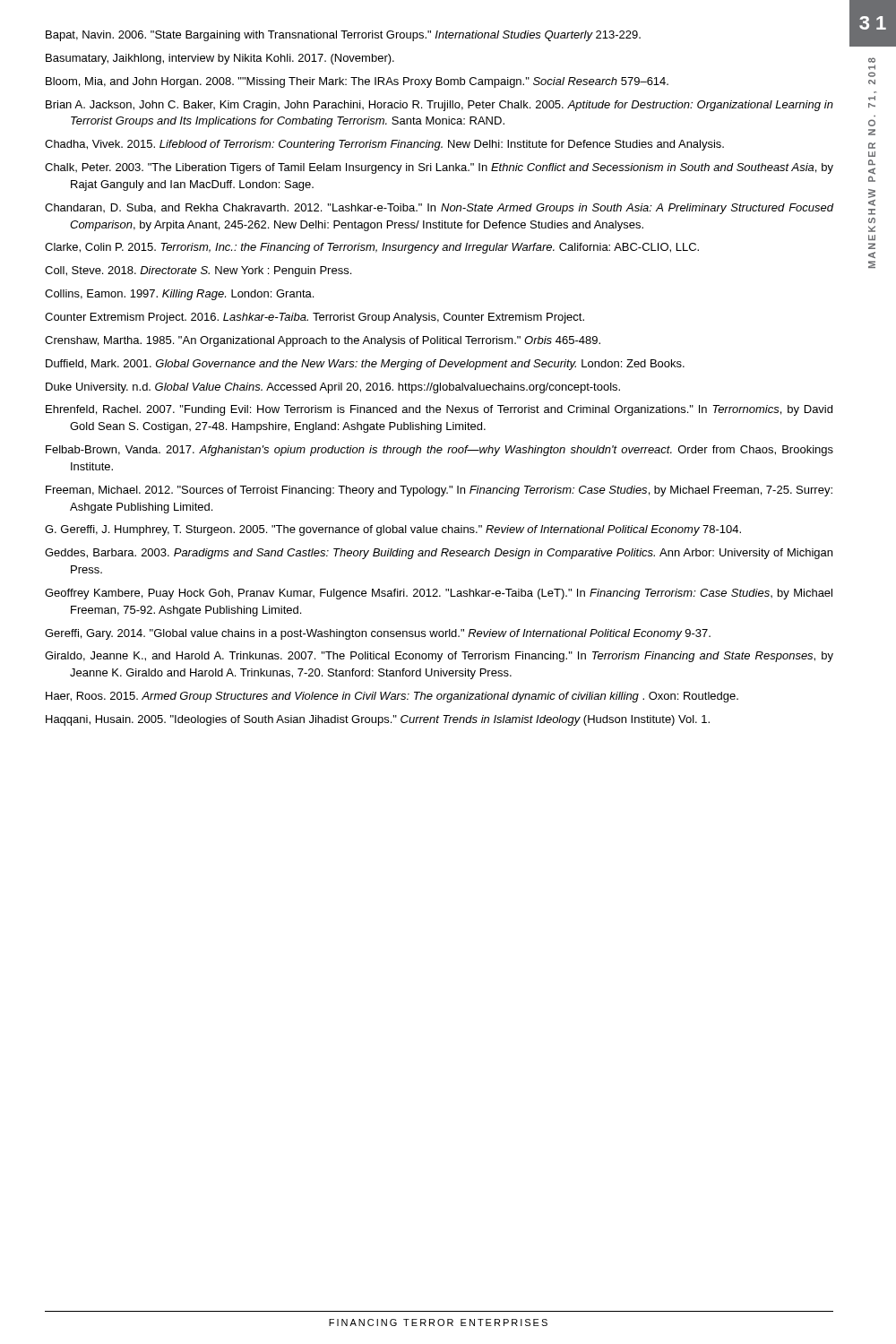The height and width of the screenshot is (1344, 896).
Task: Locate the list item that says "Bloom, Mia, and John"
Action: (x=357, y=81)
